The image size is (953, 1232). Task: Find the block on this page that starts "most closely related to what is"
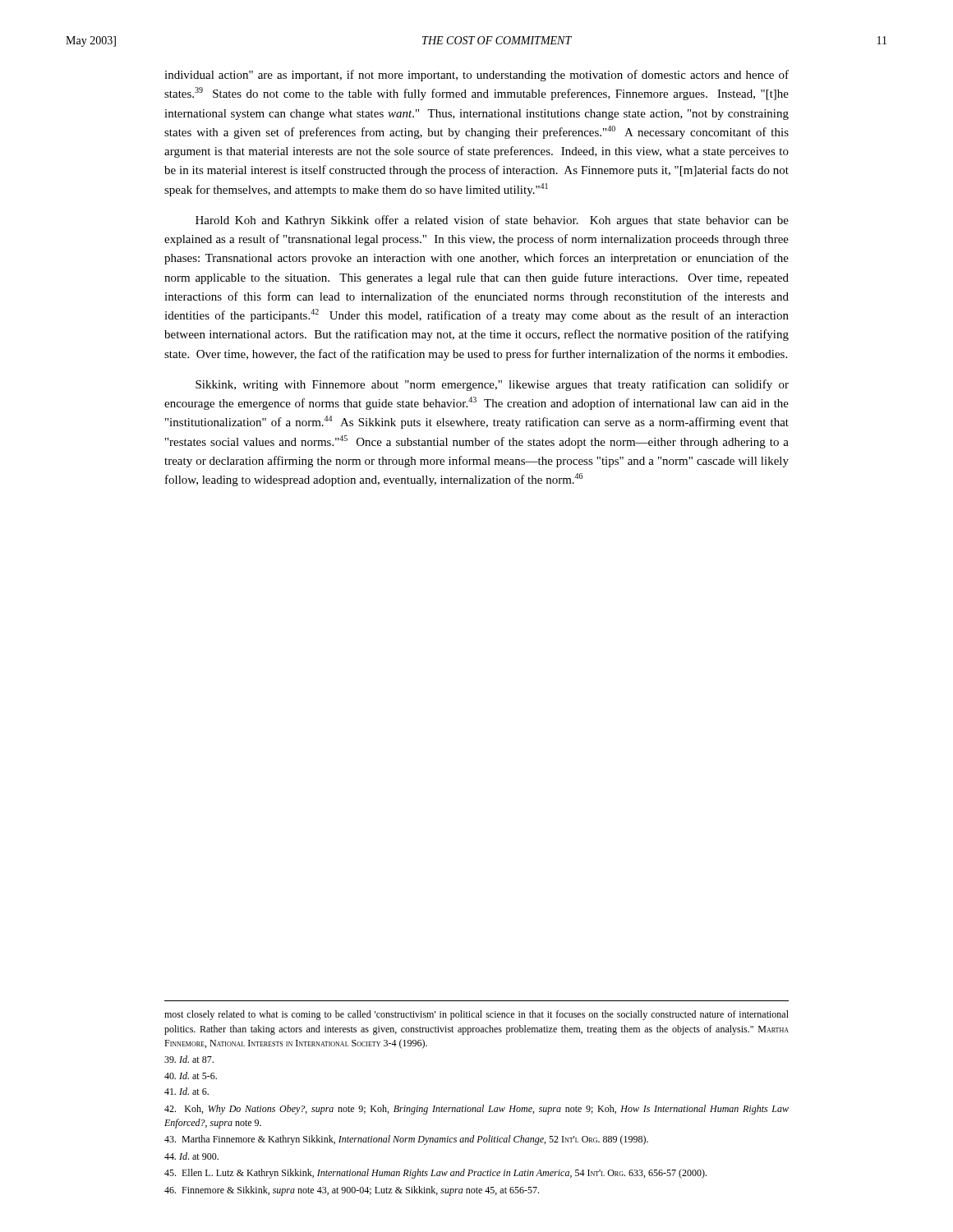point(476,1103)
